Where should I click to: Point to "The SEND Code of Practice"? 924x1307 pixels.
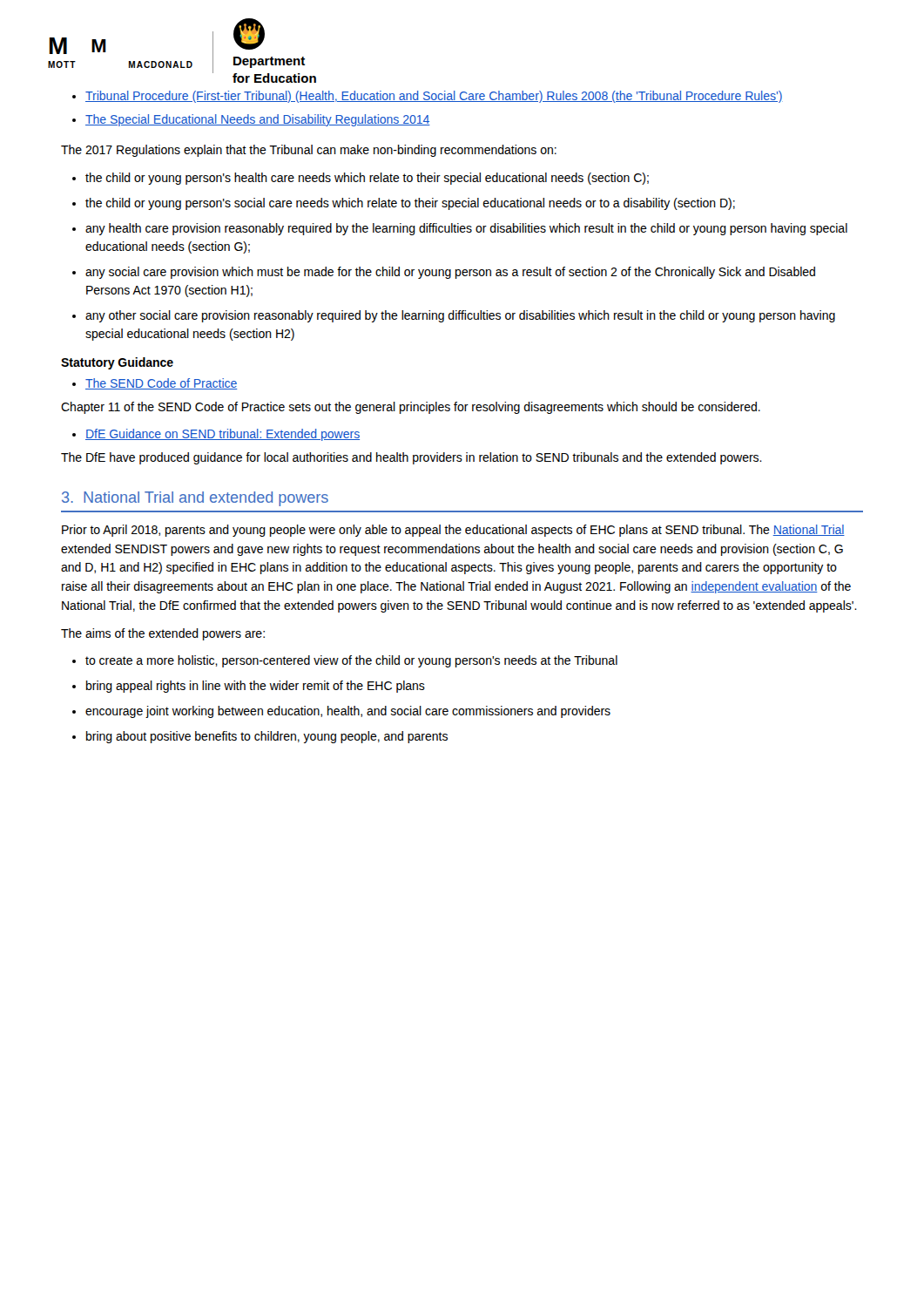155,384
